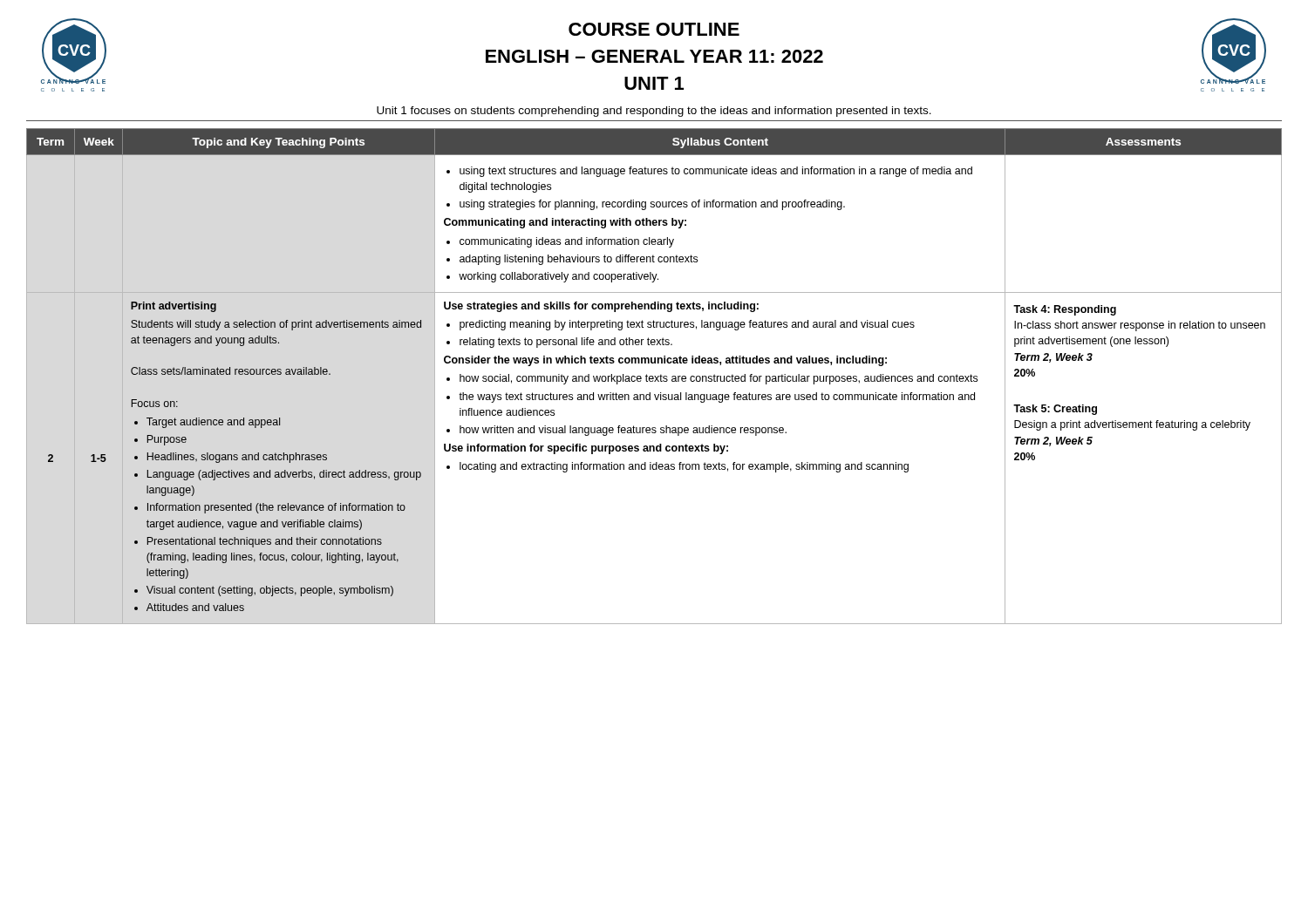Locate the text "COURSE OUTLINEENGLISH – GENERAL YEAR 11: 2022UNIT 1"
Viewport: 1308px width, 924px height.
coord(654,57)
